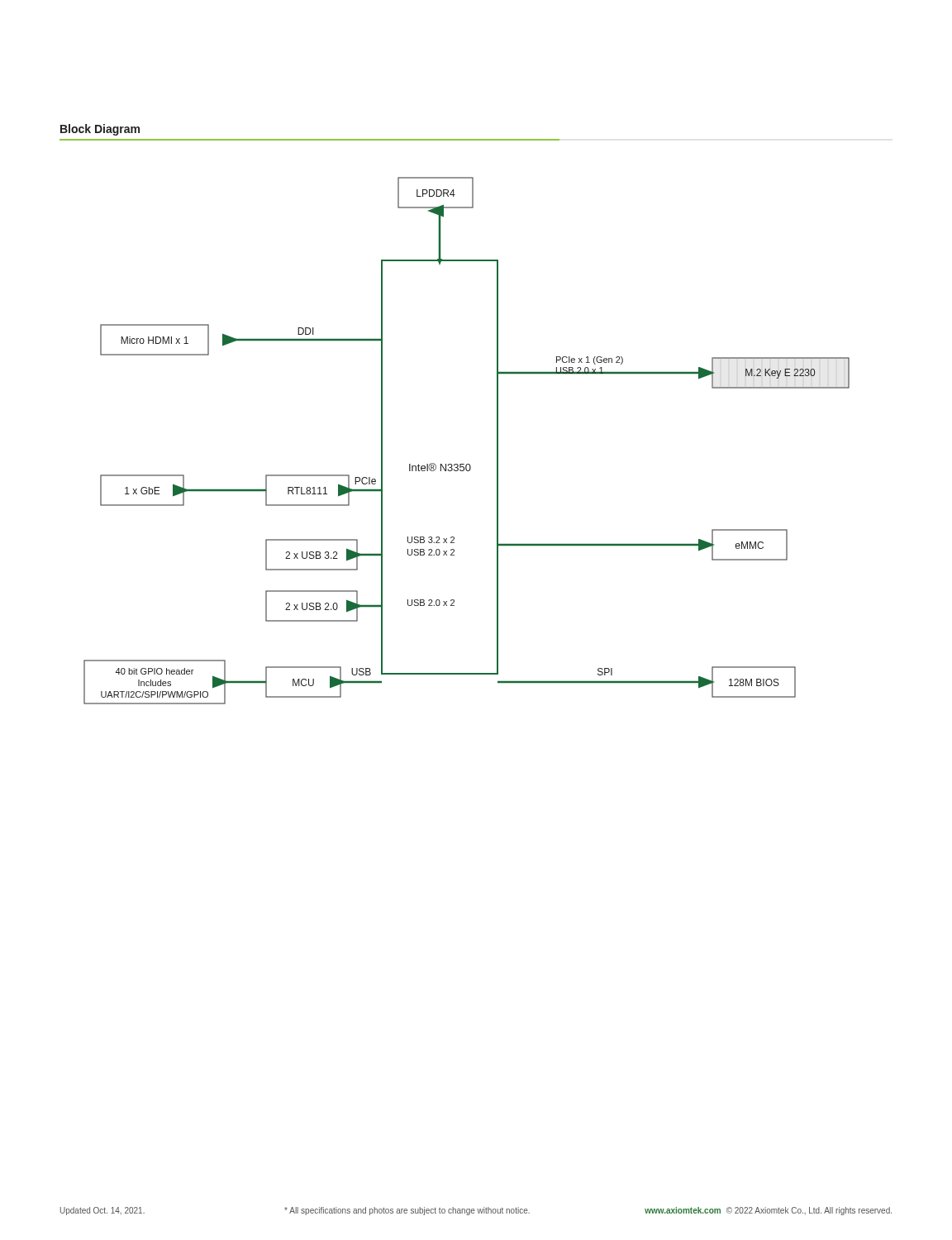Viewport: 952px width, 1240px height.
Task: Locate the section header that says "Block Diagram"
Action: tap(476, 131)
